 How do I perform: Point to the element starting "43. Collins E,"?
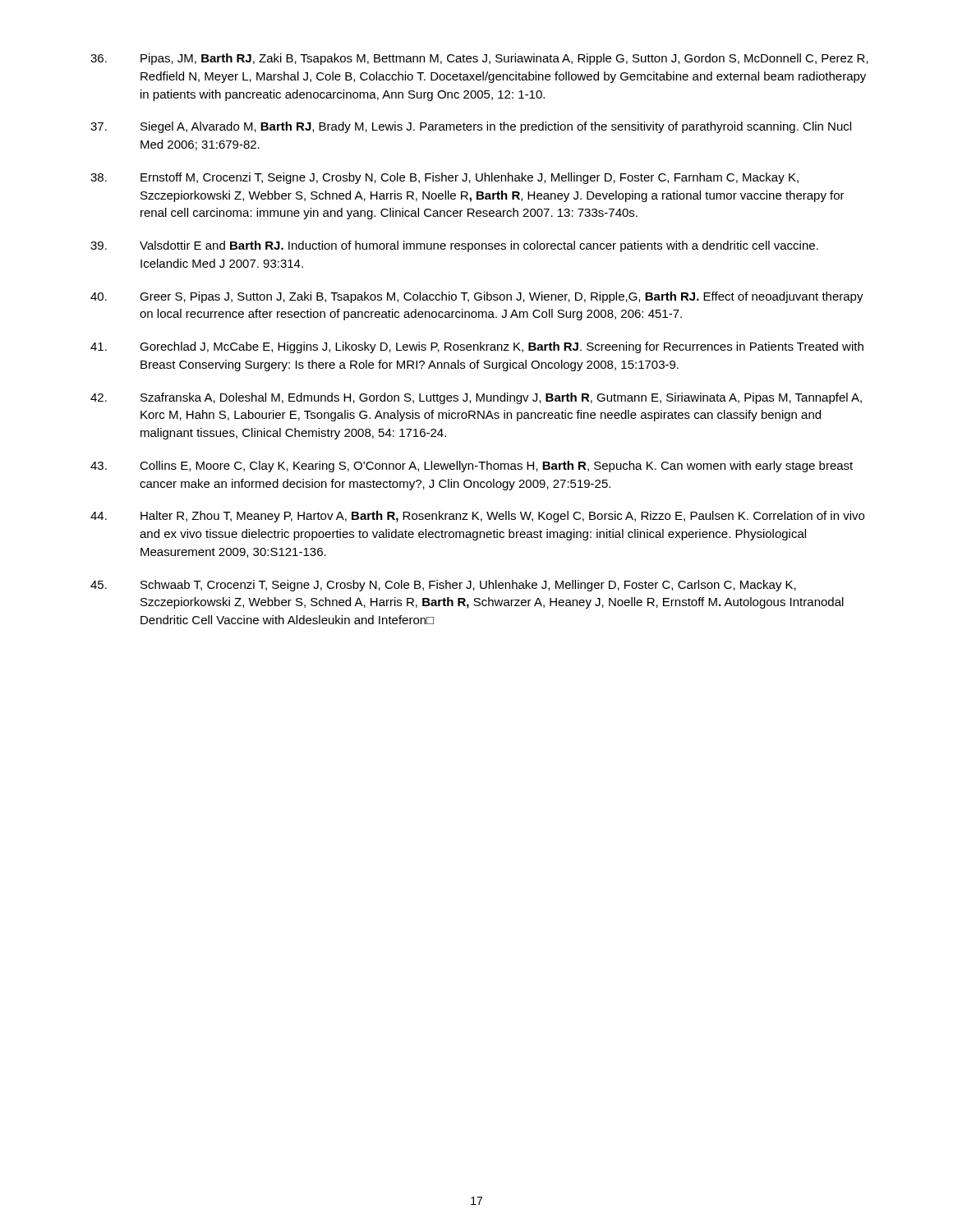[x=481, y=474]
